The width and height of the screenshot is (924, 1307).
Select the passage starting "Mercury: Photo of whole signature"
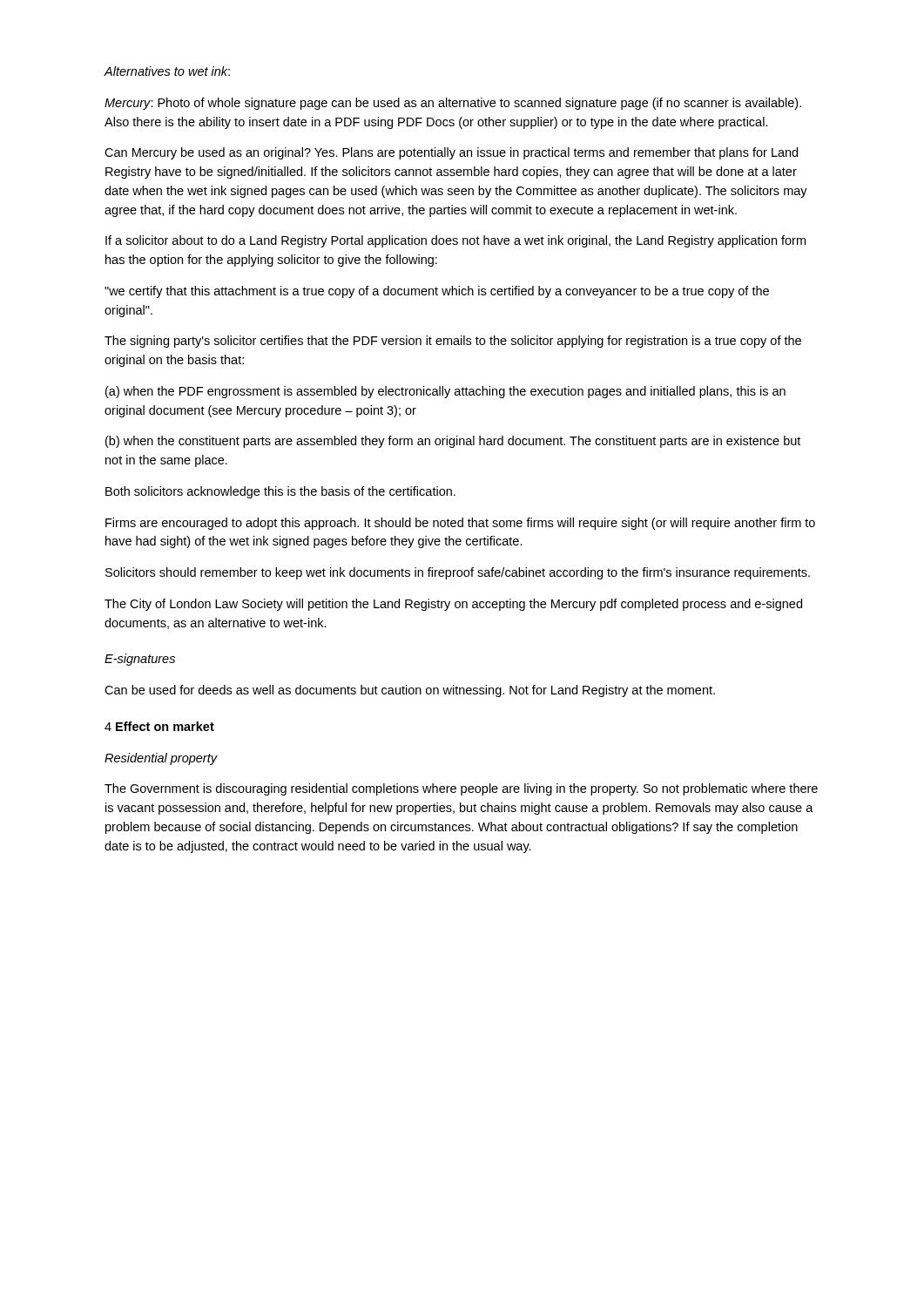pos(453,112)
